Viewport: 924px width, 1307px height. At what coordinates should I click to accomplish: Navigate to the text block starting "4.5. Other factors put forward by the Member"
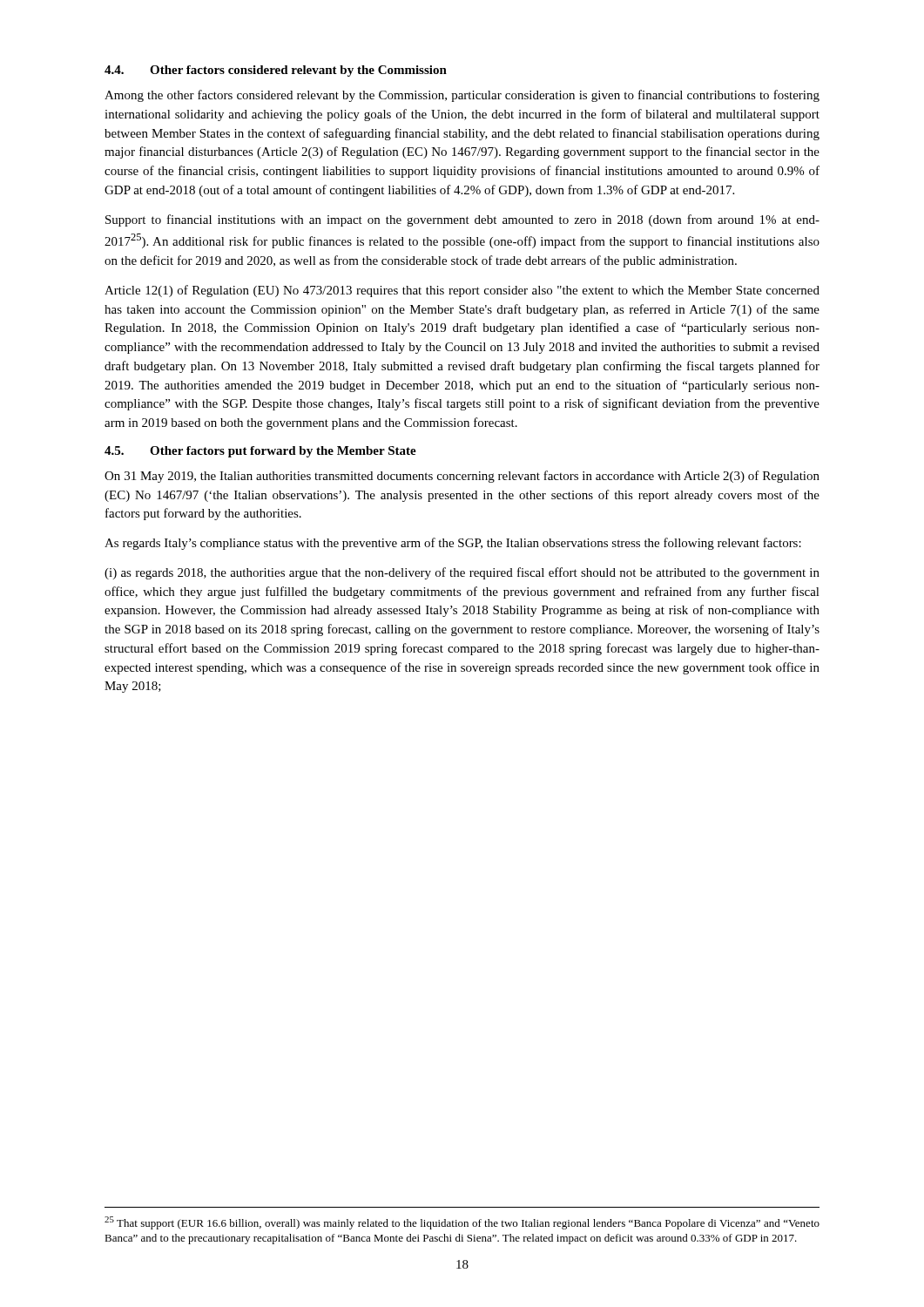pyautogui.click(x=260, y=451)
